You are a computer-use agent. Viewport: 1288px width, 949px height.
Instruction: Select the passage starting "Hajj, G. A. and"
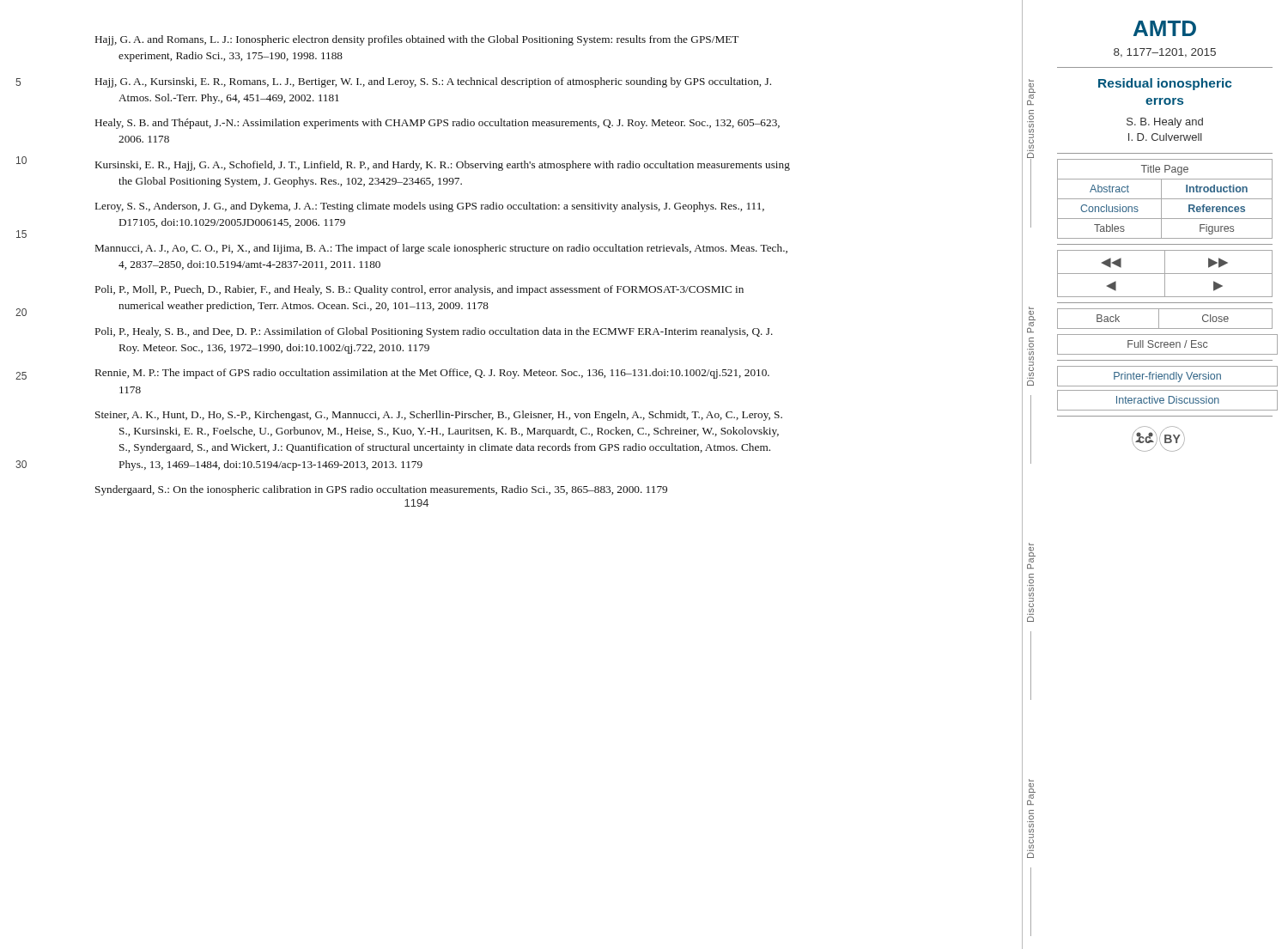(x=417, y=47)
